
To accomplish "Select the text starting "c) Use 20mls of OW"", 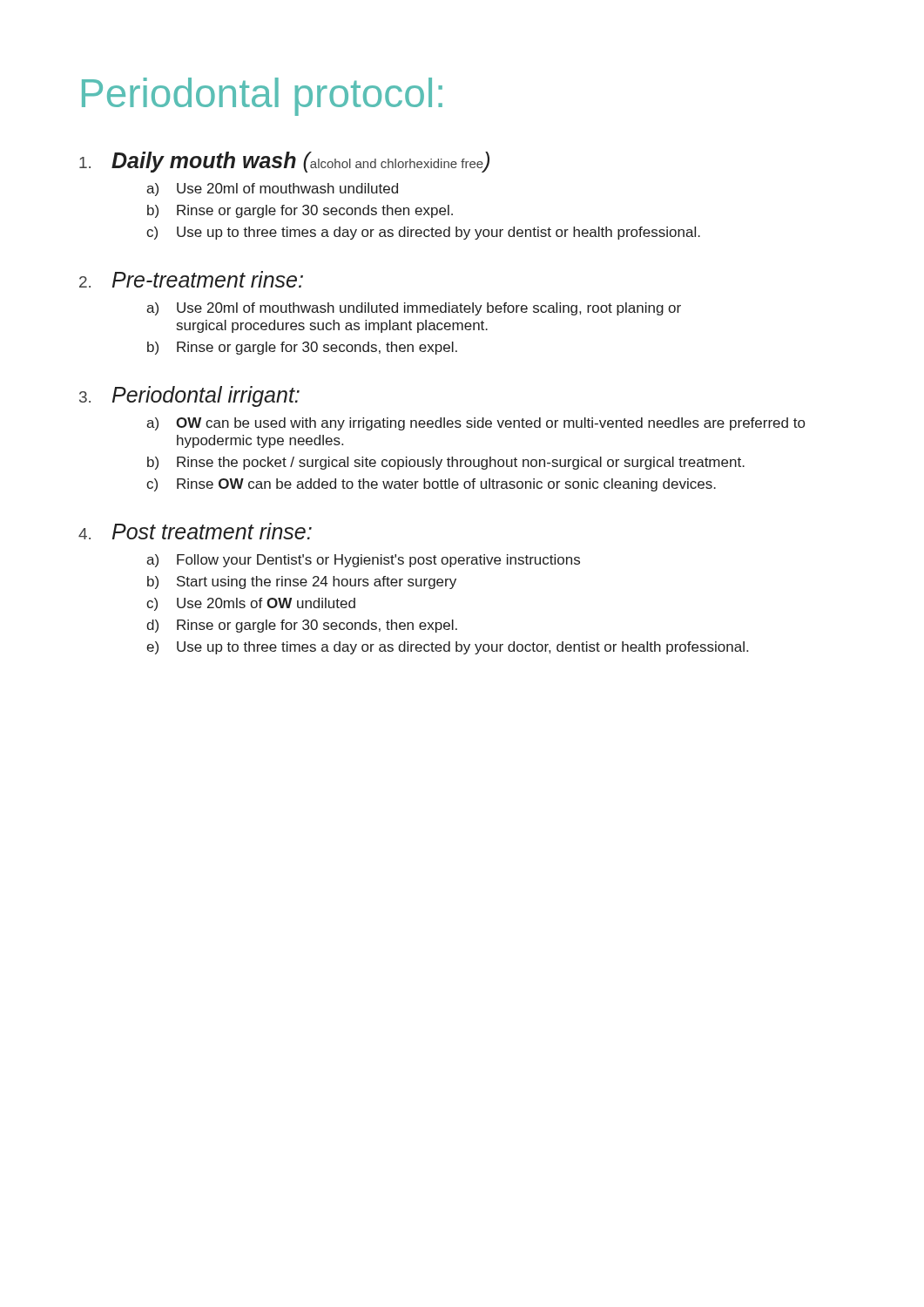I will coord(251,604).
